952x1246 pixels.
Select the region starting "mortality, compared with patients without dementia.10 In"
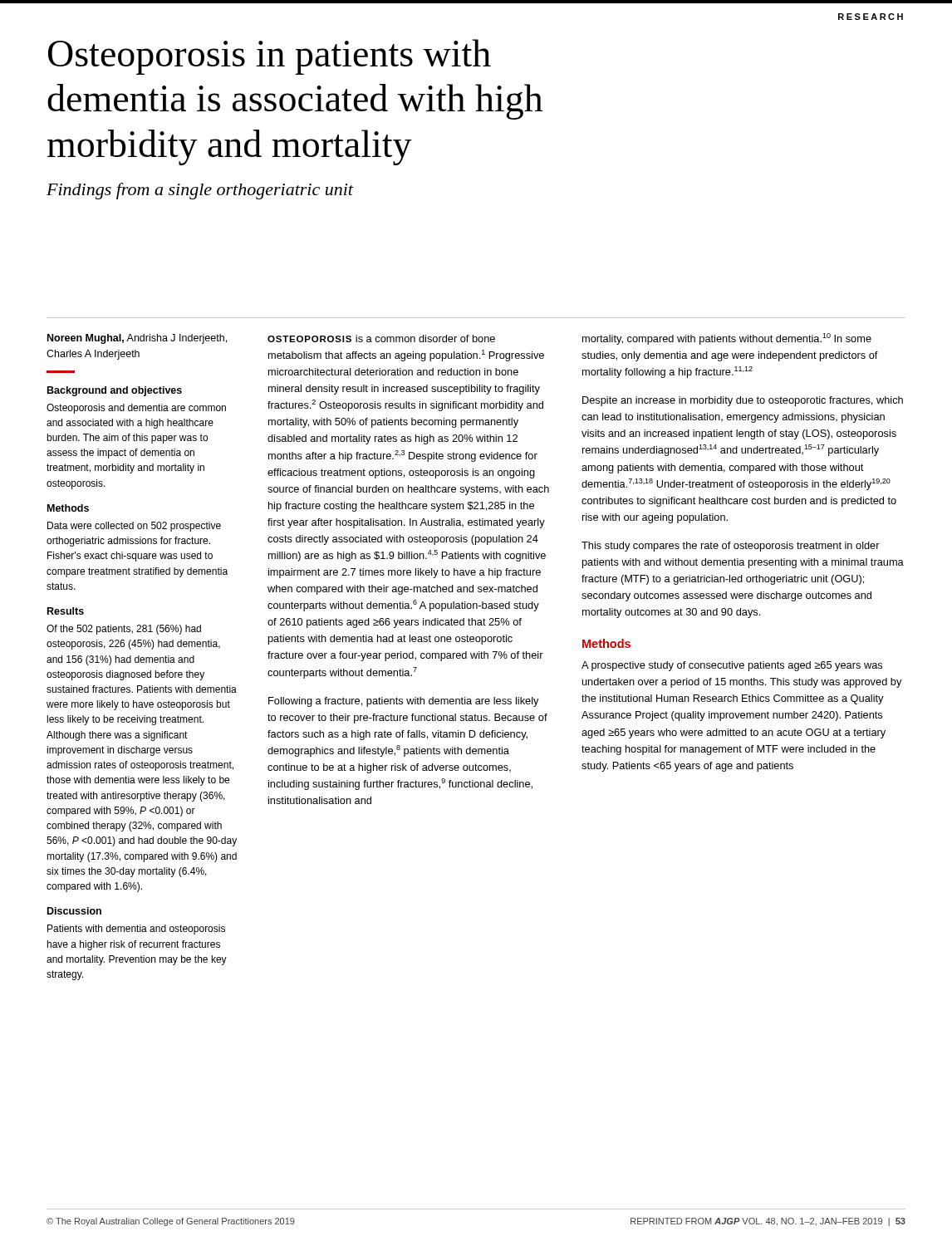pos(730,355)
